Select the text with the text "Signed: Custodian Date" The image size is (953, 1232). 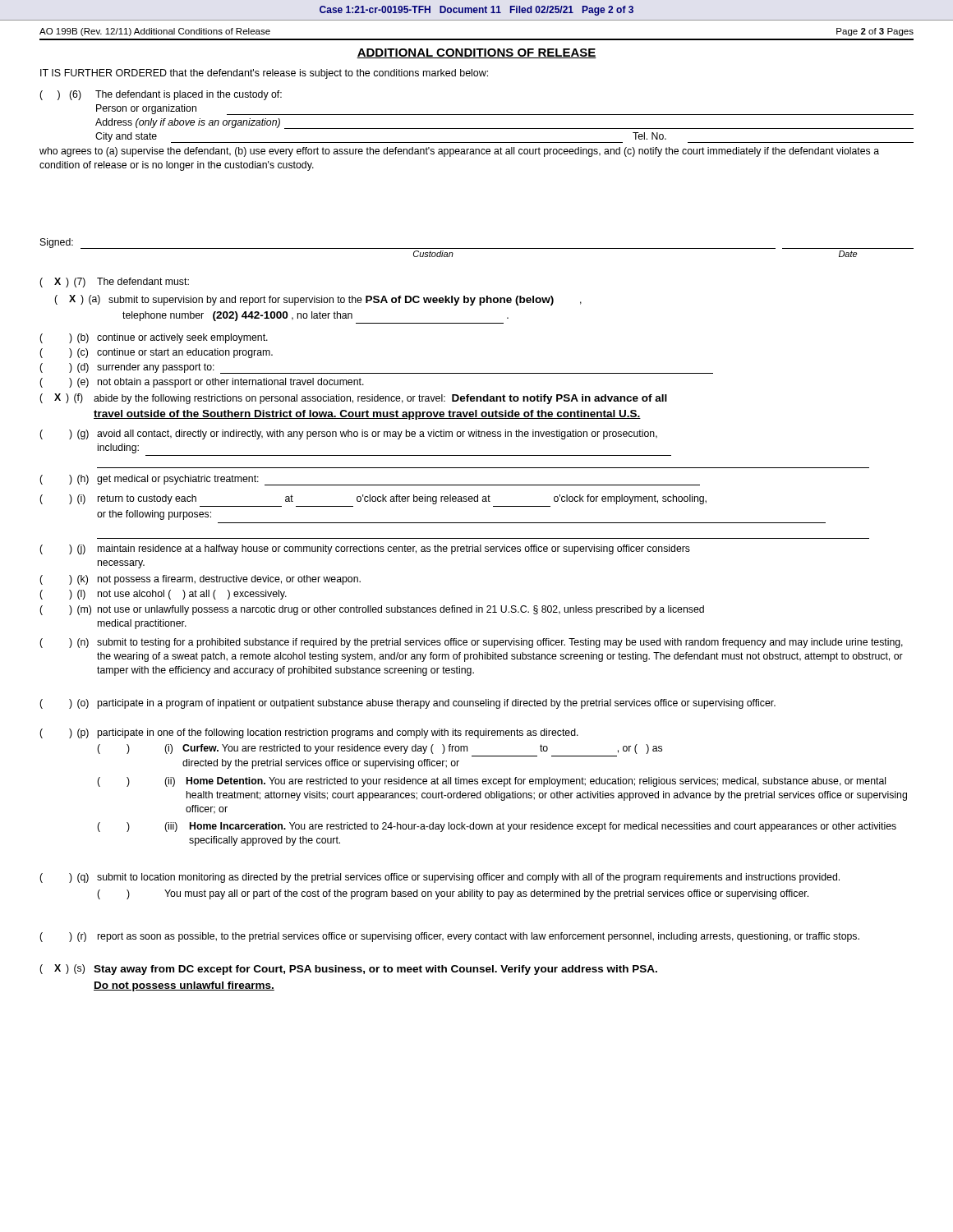point(476,248)
